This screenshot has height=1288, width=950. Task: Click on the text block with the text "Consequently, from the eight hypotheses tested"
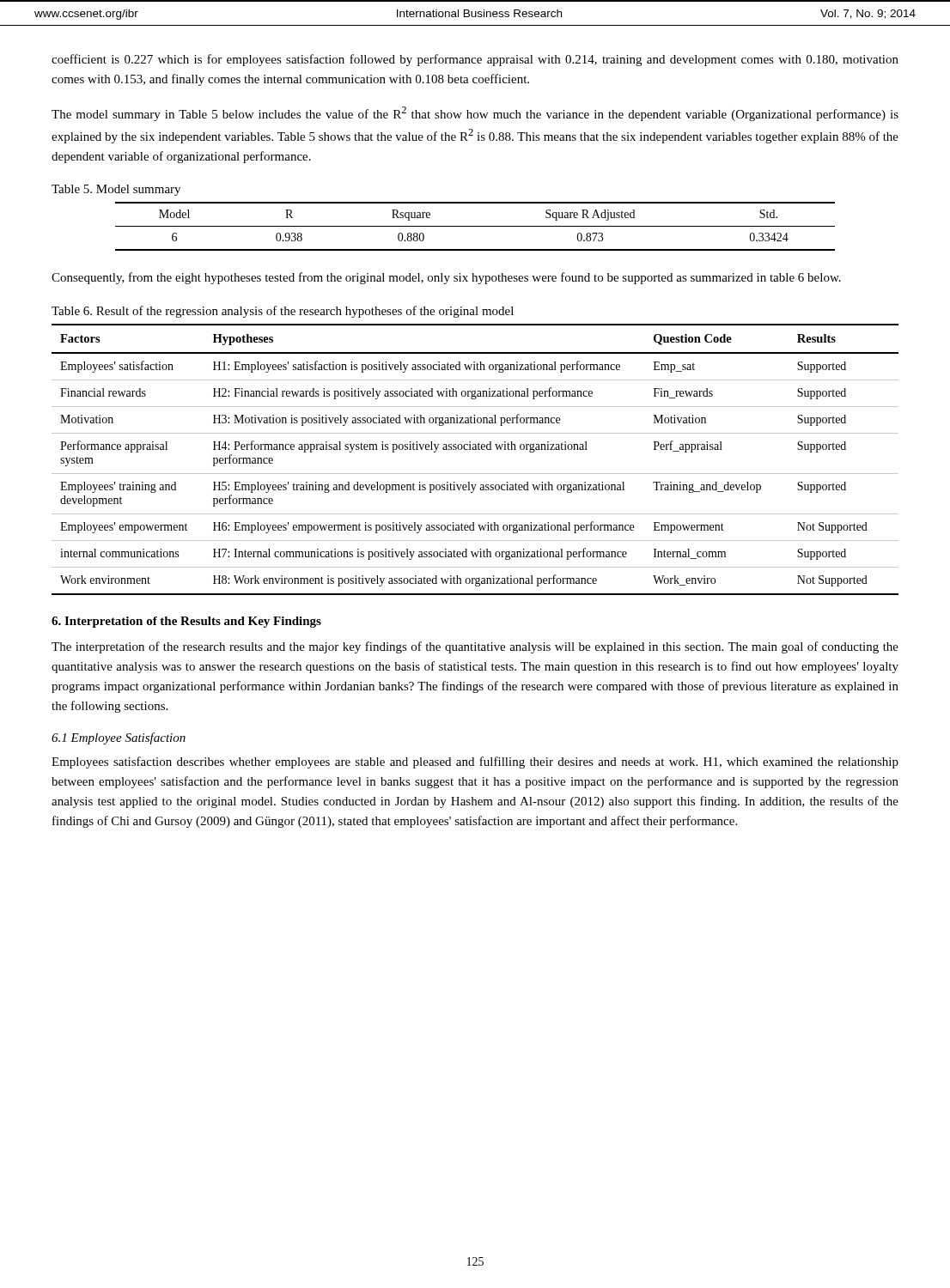click(475, 278)
